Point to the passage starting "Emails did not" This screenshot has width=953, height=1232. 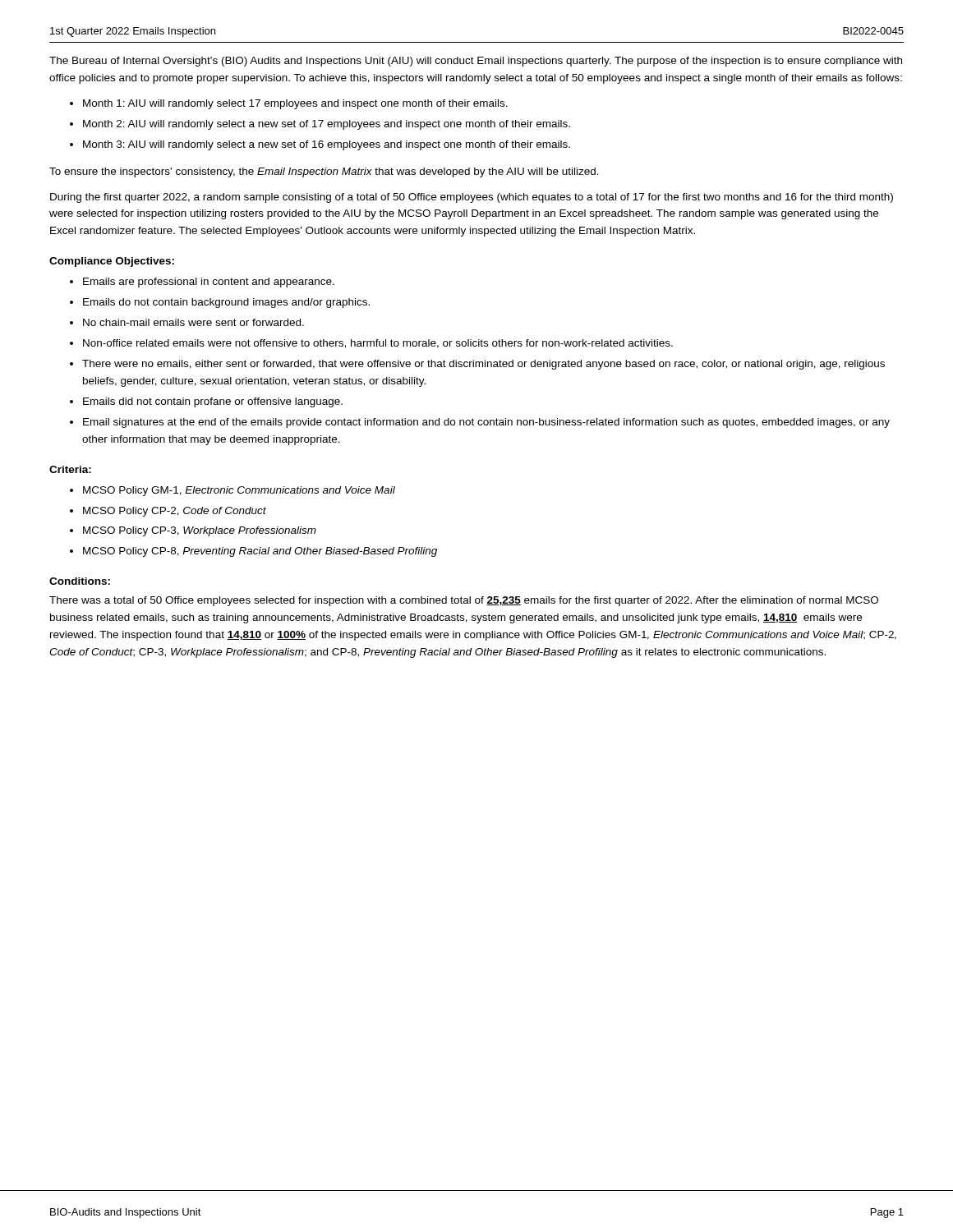(213, 401)
